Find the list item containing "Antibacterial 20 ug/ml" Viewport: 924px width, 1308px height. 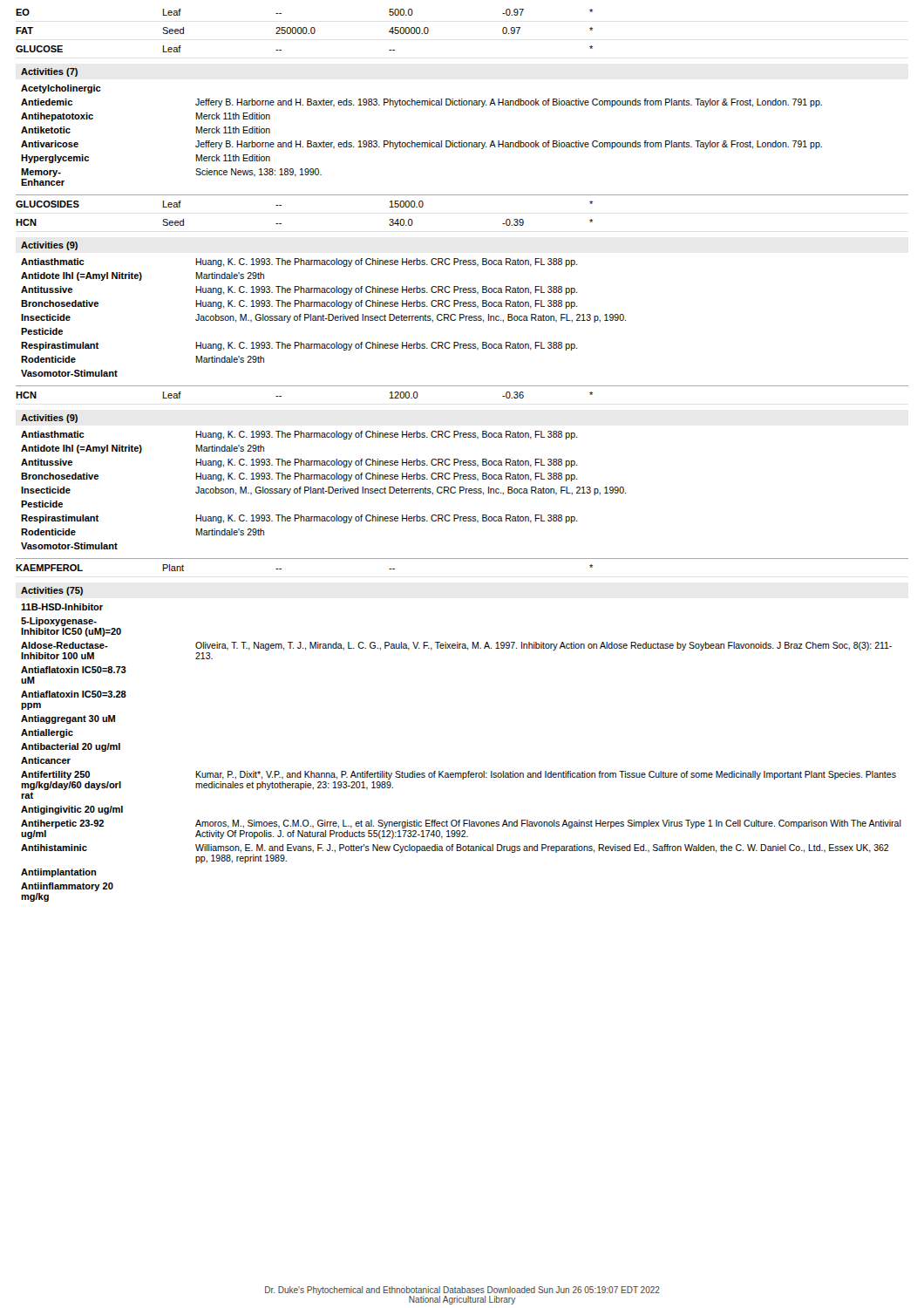(108, 746)
